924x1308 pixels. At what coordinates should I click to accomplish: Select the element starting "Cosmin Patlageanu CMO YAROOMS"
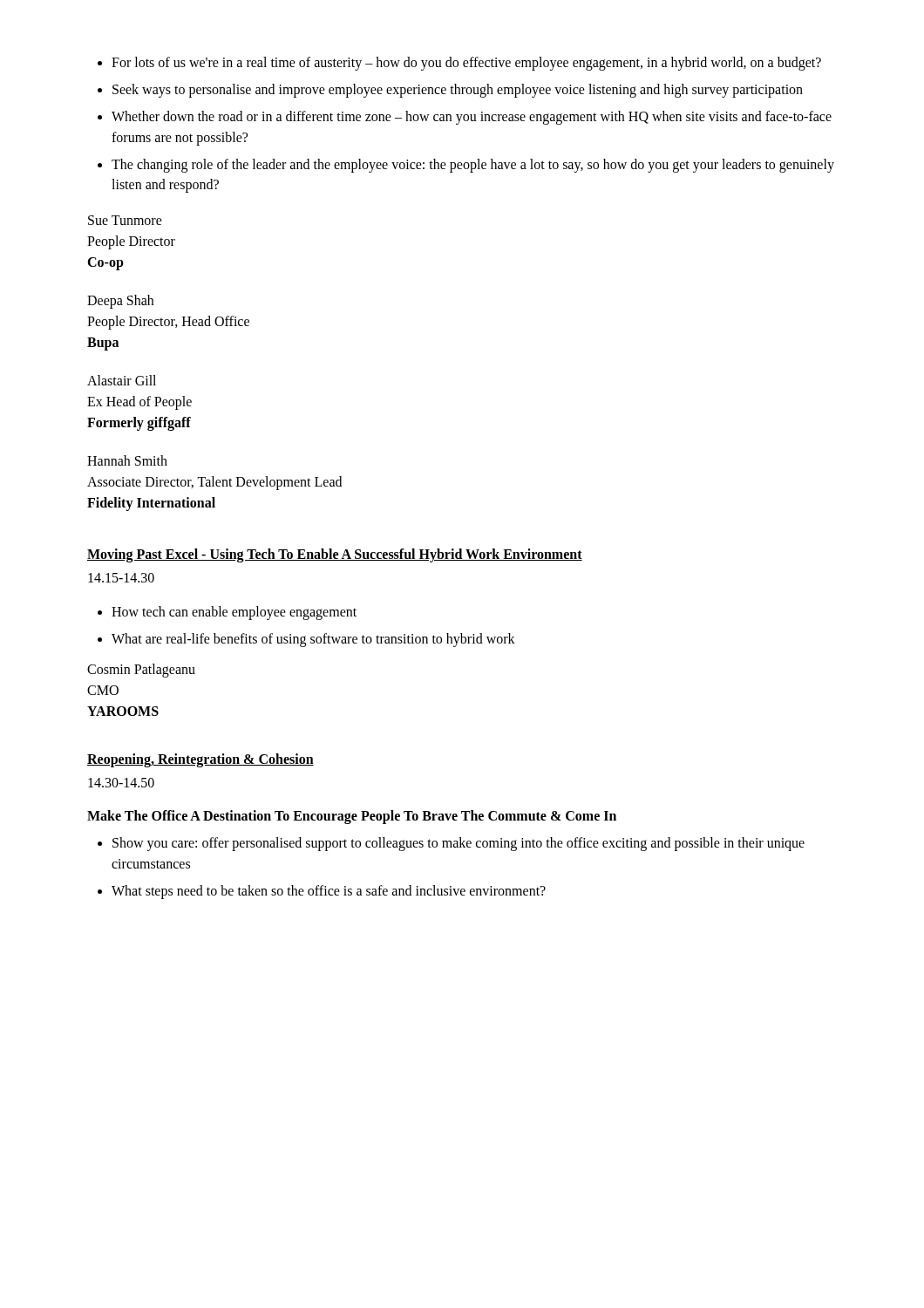pos(141,671)
